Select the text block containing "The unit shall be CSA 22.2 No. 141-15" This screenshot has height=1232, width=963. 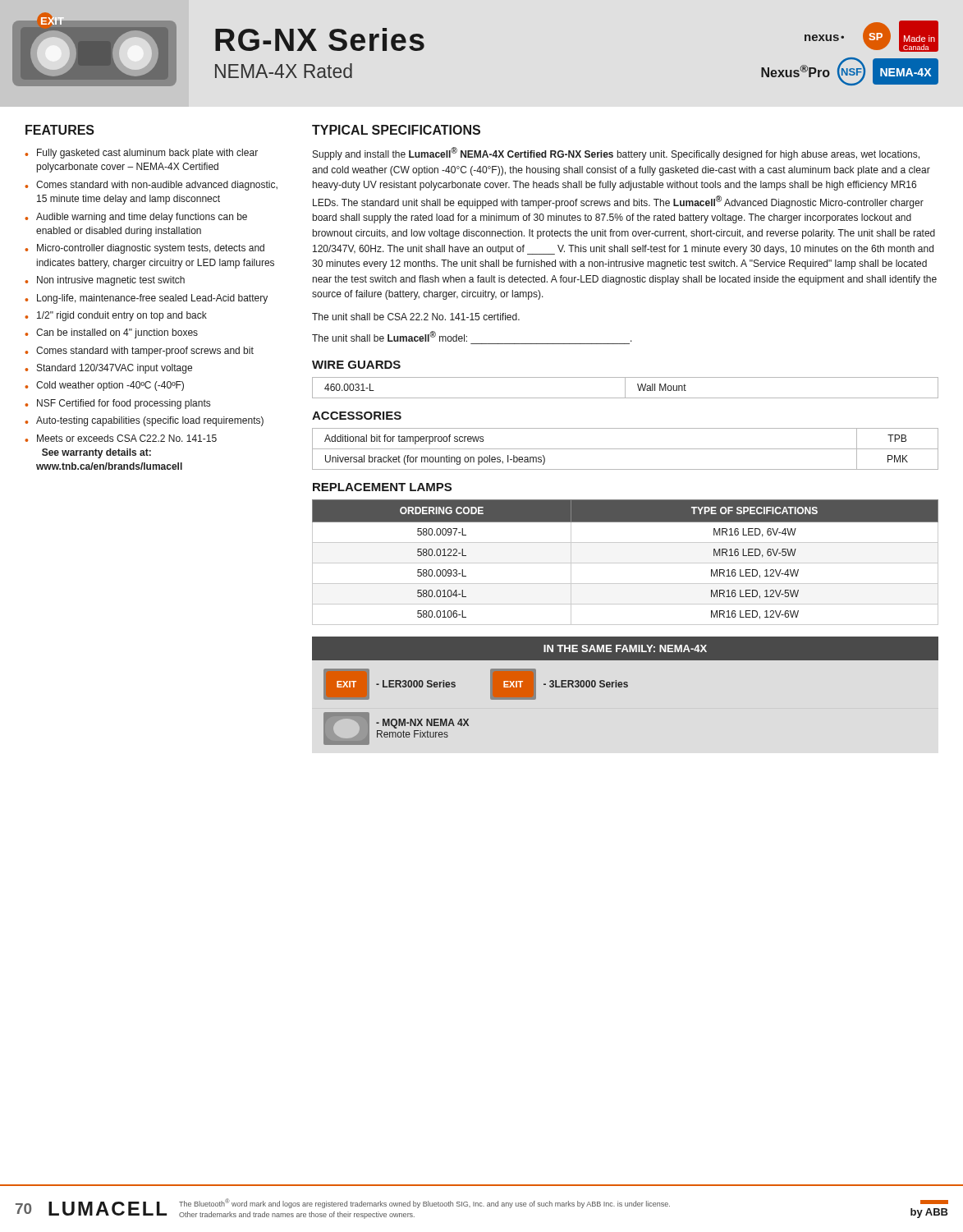pos(416,317)
